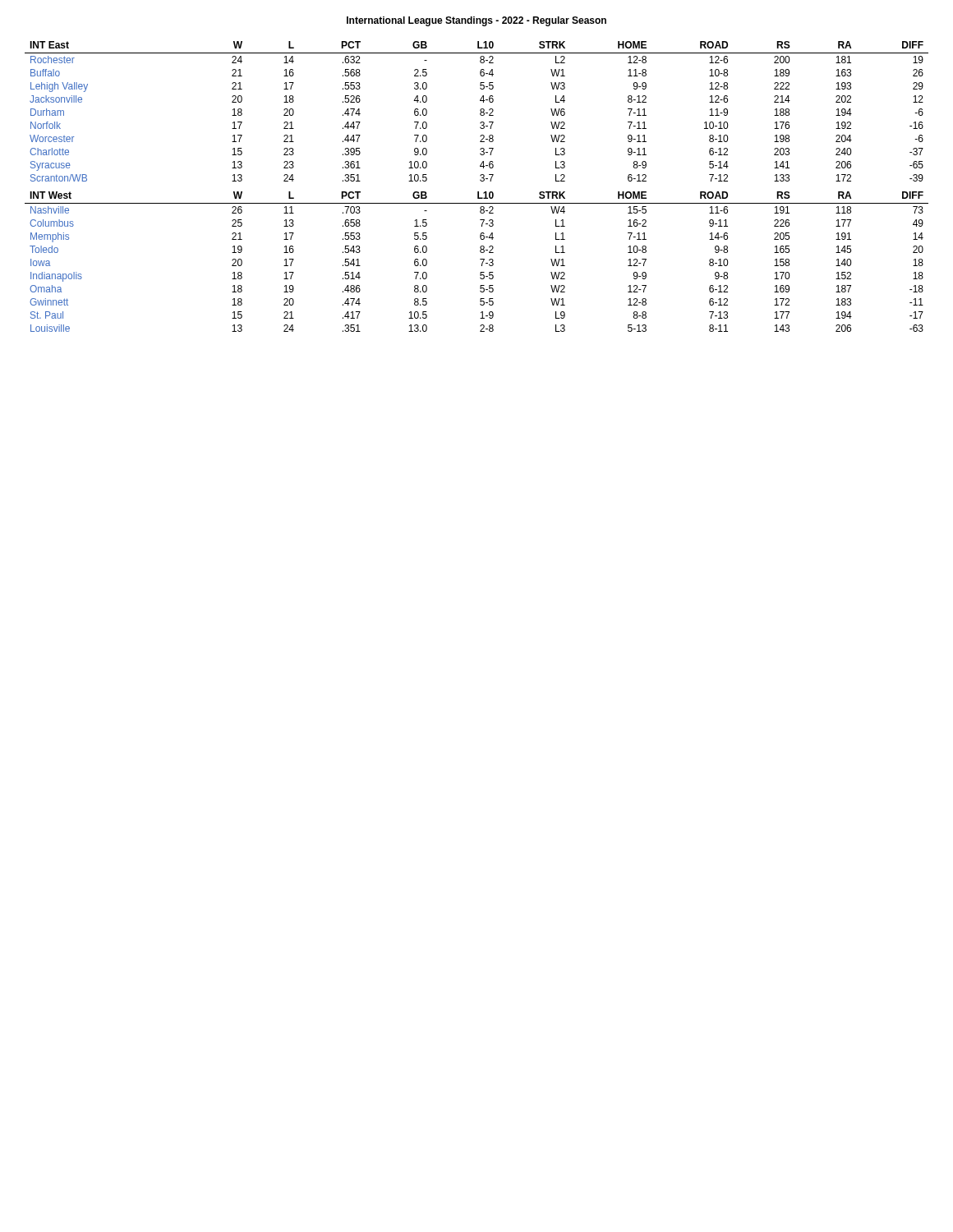Locate the title that opens with "International League Standings -"
This screenshot has width=953, height=1232.
(x=476, y=21)
